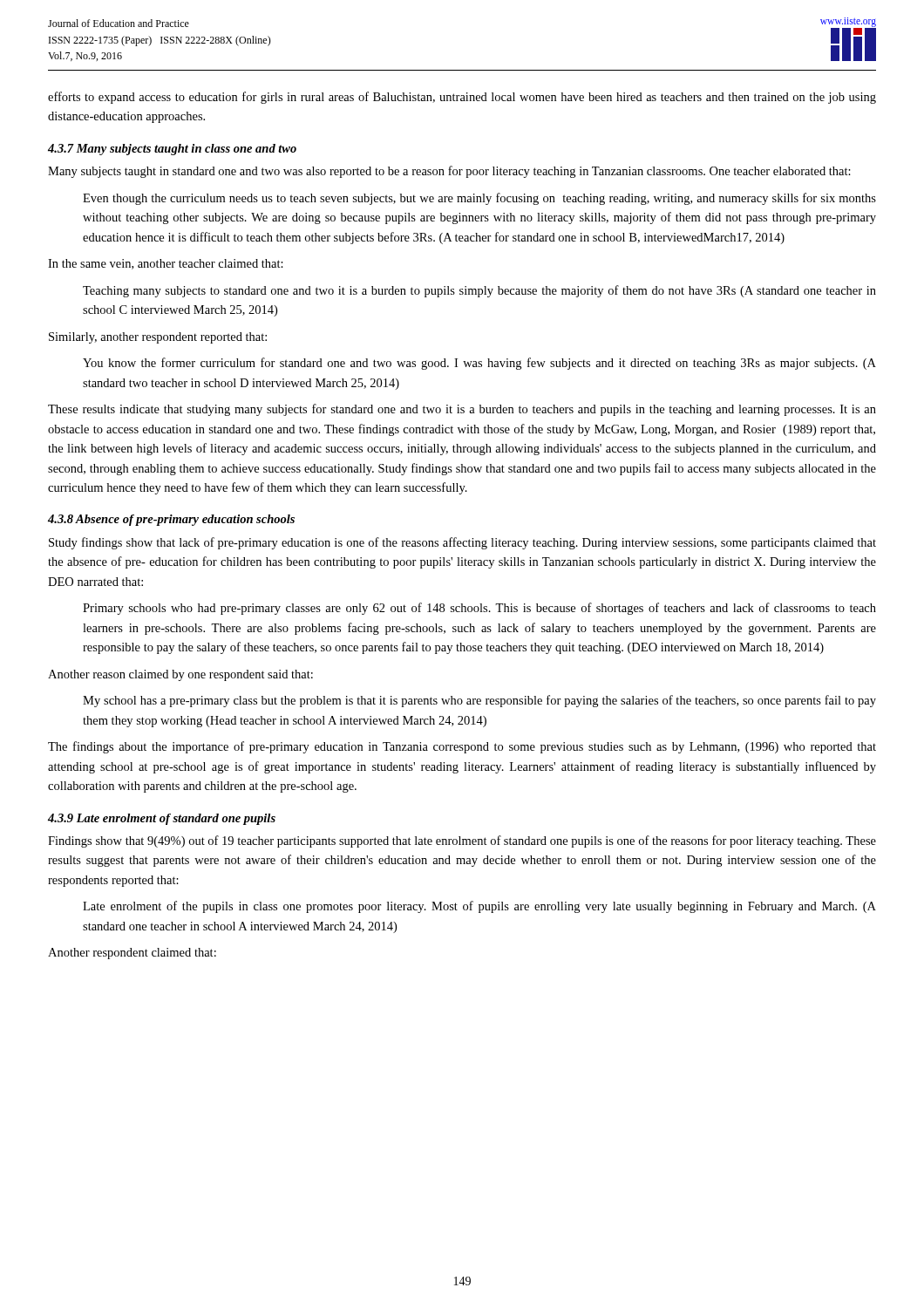Locate the text block with the text "Late enrolment of"
924x1308 pixels.
[x=479, y=916]
